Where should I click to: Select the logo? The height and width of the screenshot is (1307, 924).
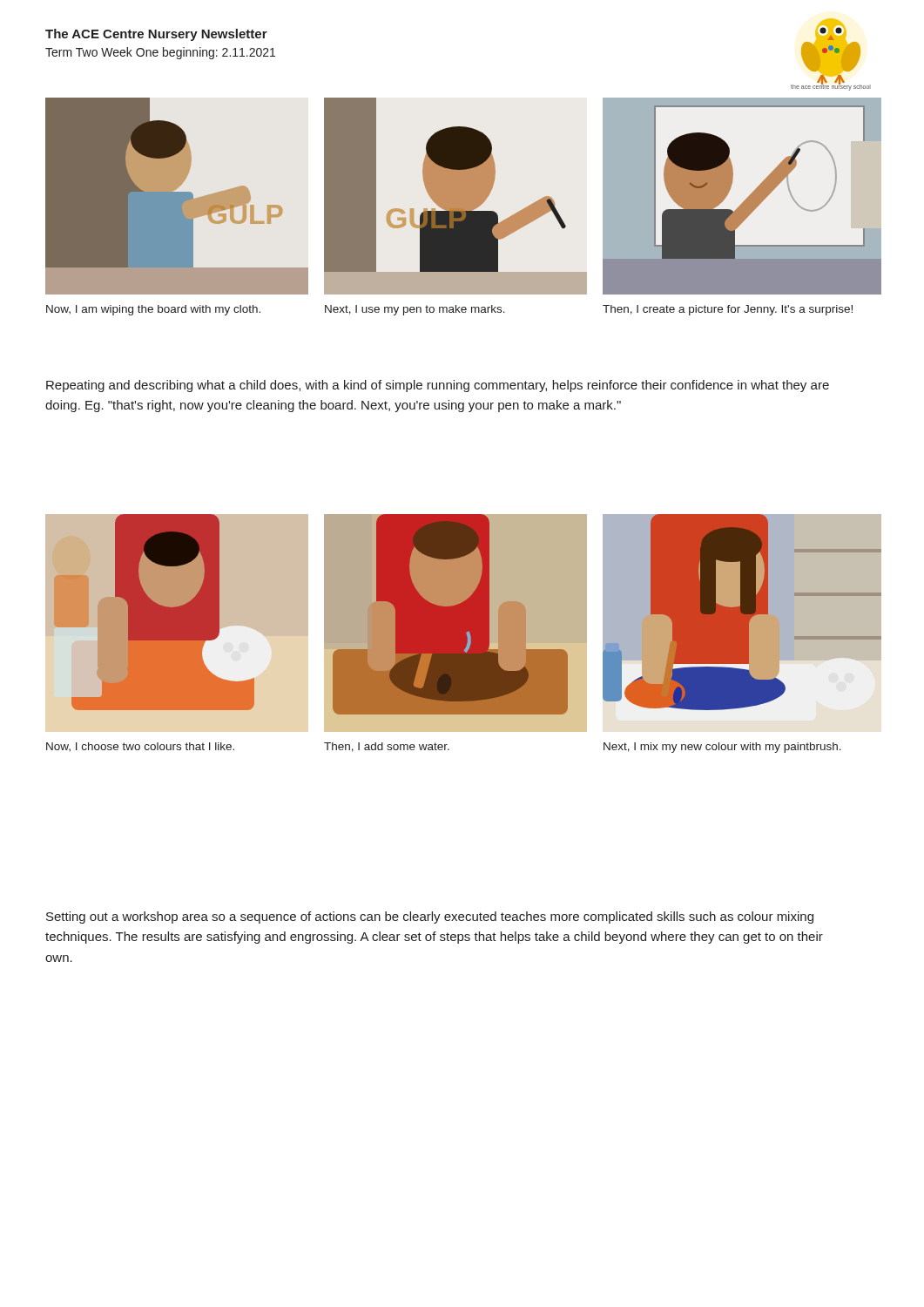coord(831,50)
